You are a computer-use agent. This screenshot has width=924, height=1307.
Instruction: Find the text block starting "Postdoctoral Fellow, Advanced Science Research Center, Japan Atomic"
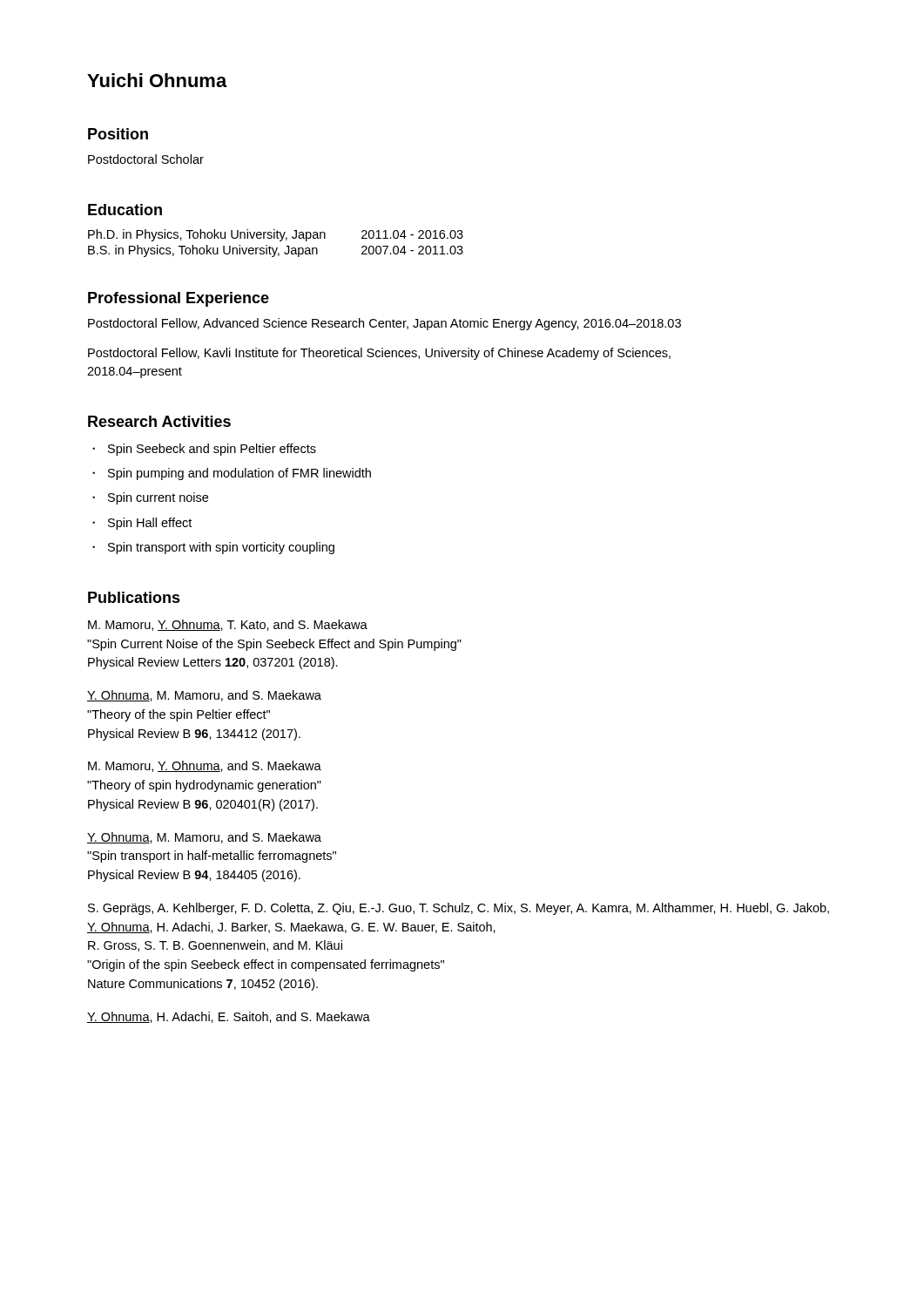click(384, 323)
